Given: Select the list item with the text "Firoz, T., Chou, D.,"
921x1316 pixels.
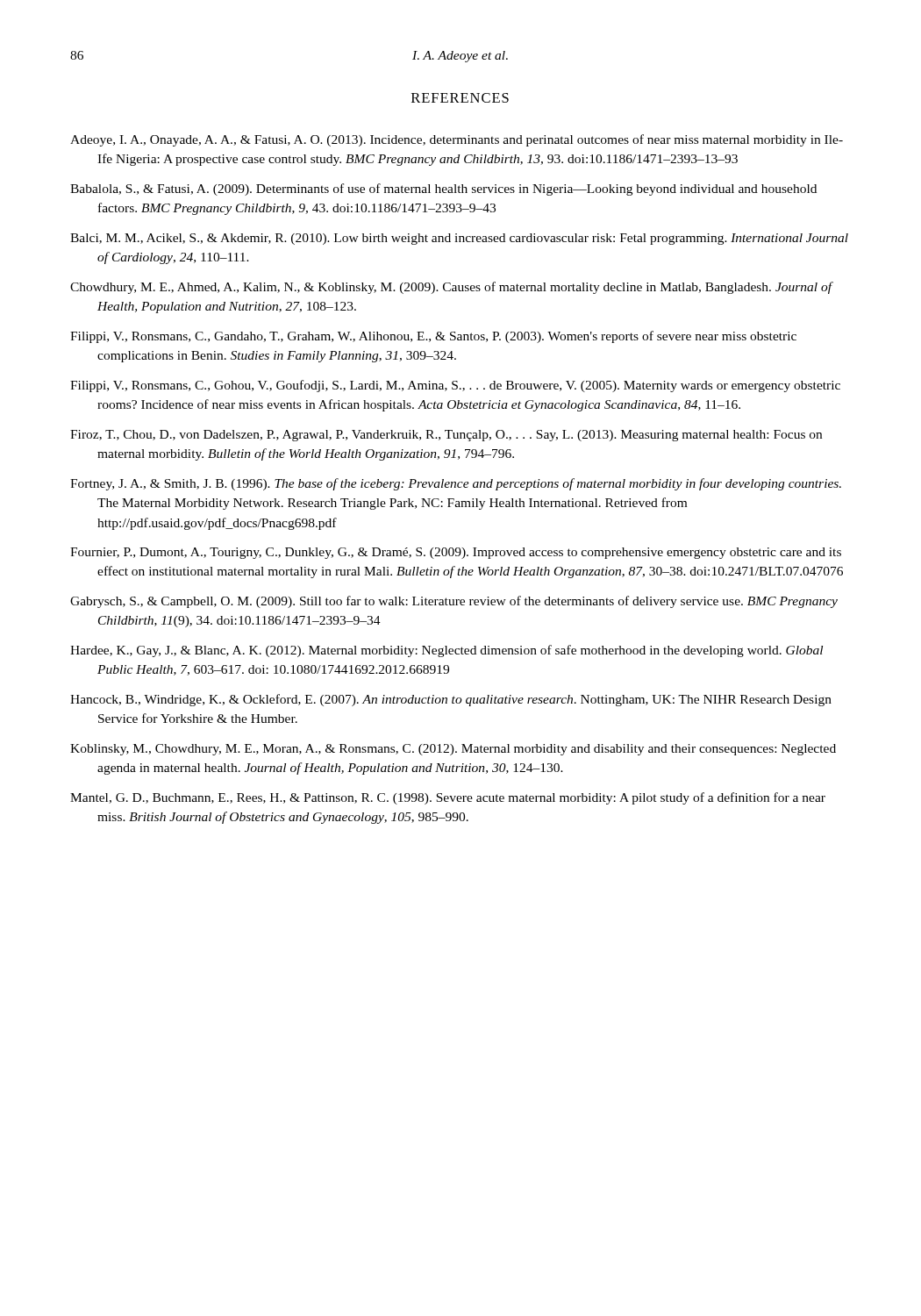Looking at the screenshot, I should pos(446,443).
